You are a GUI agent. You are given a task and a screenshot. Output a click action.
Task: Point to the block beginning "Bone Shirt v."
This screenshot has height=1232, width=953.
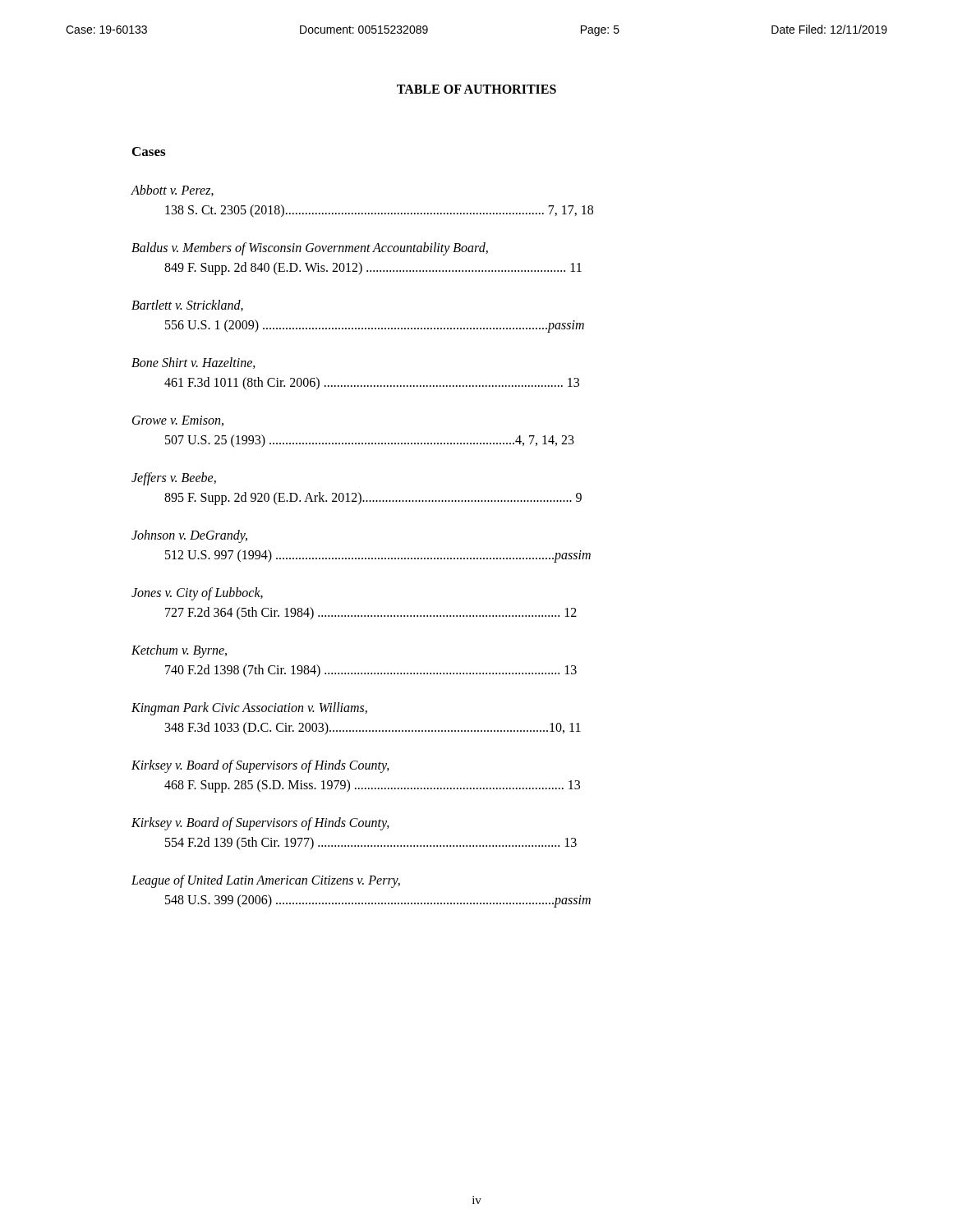(x=193, y=363)
